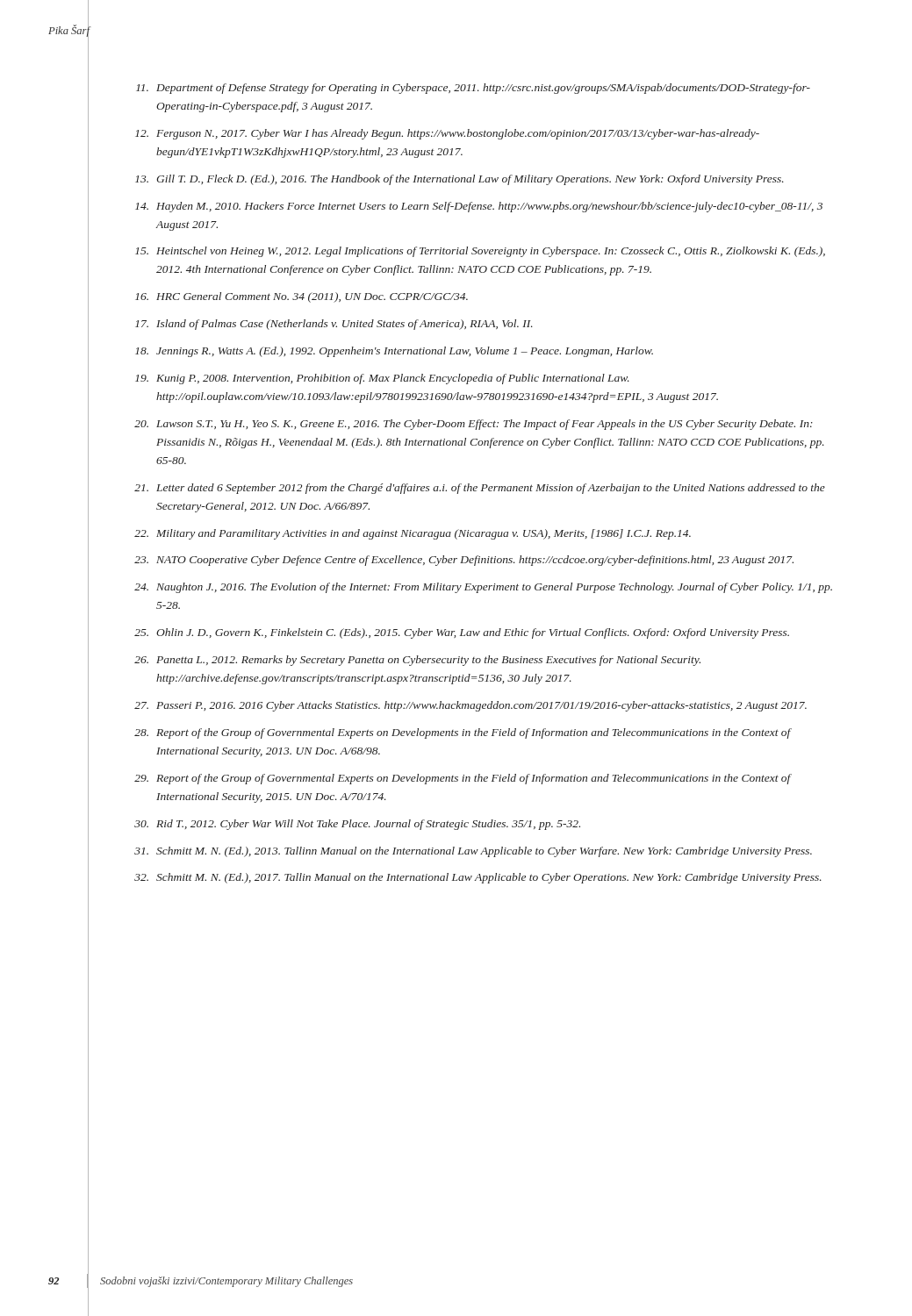Point to the region starting "15. Heintschel von"
Screen dimensions: 1316x912
click(x=482, y=261)
